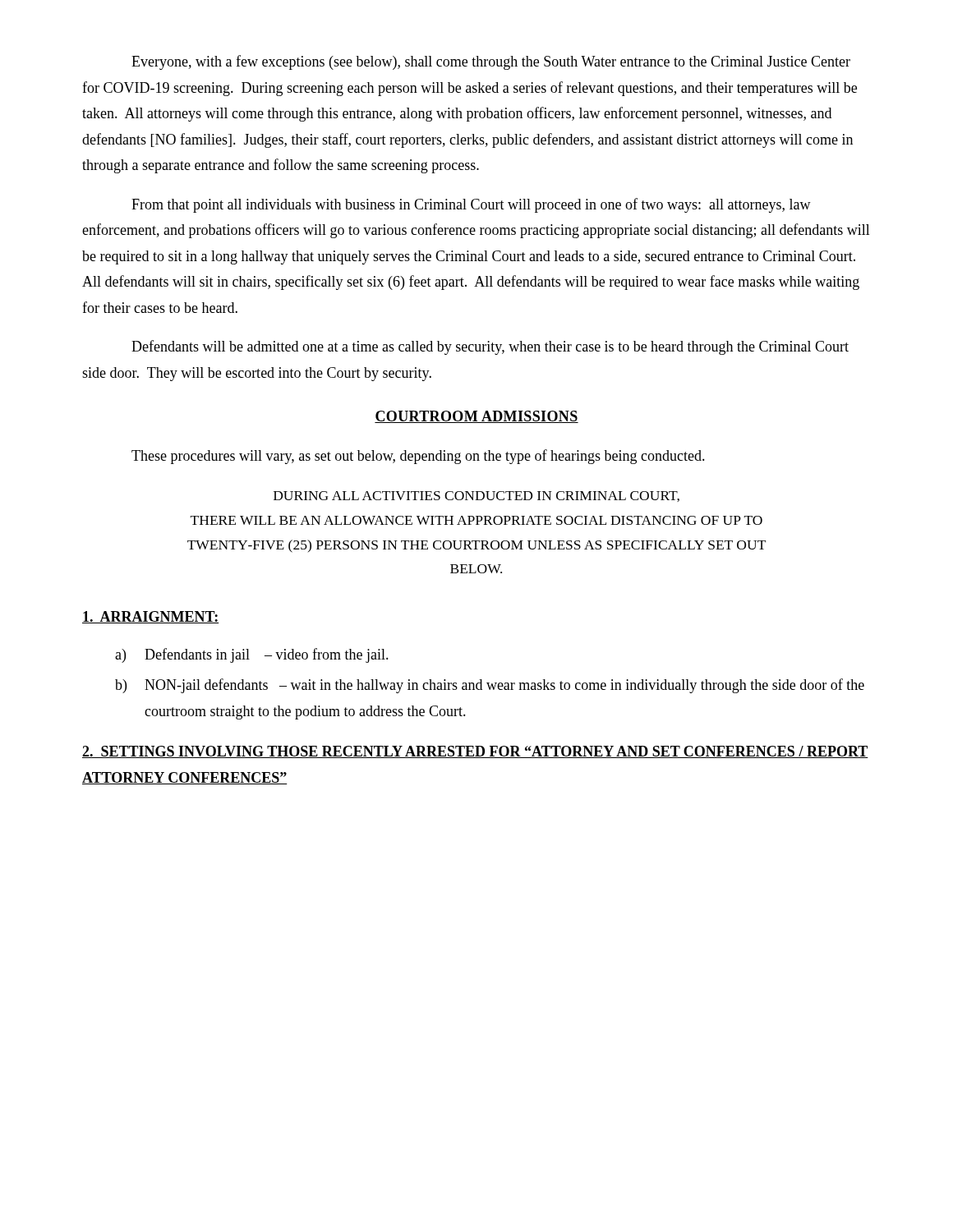Select the section header containing "2. SETTINGS INVOLVING THOSE RECENTLY"

(x=475, y=764)
